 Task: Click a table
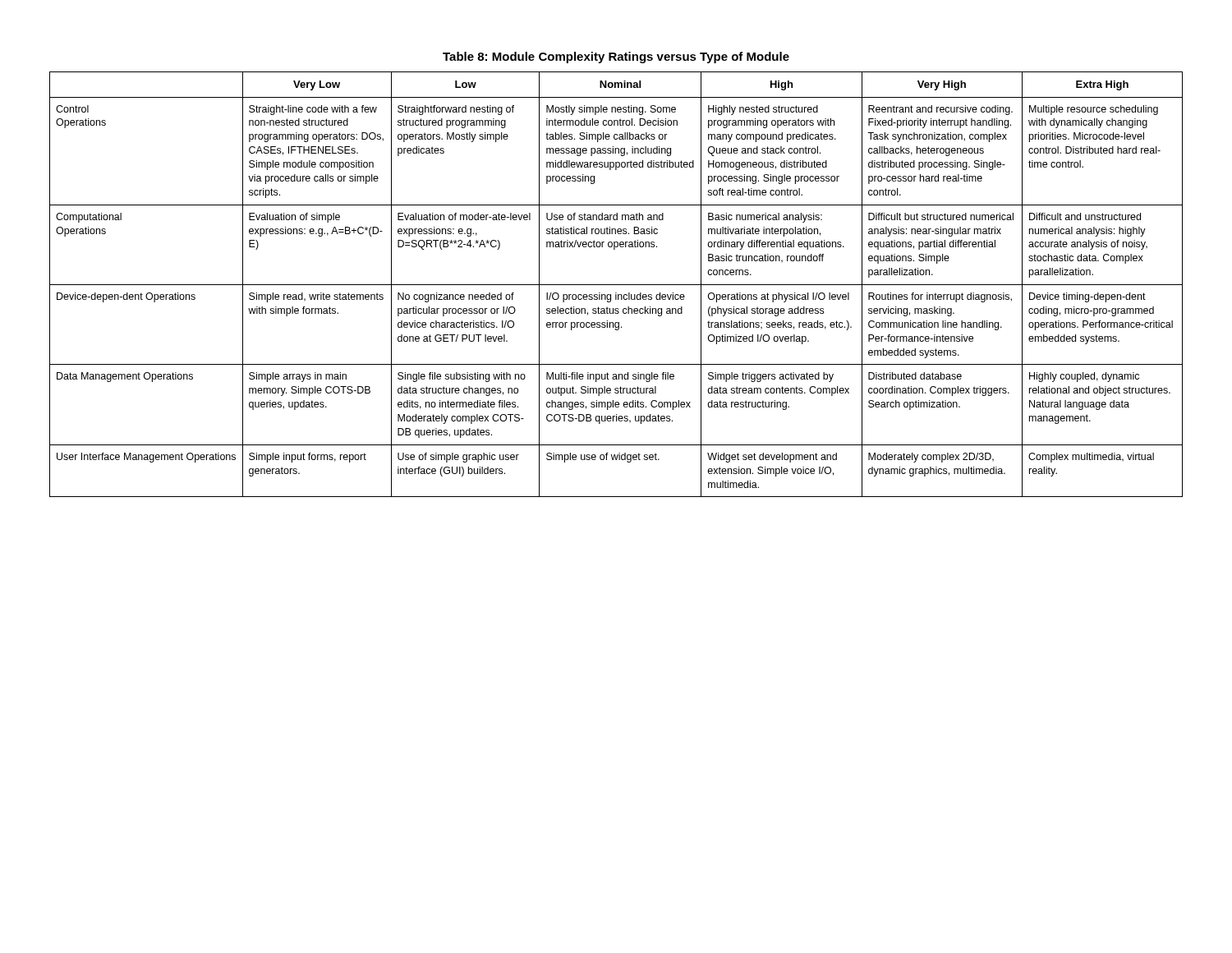pos(616,284)
